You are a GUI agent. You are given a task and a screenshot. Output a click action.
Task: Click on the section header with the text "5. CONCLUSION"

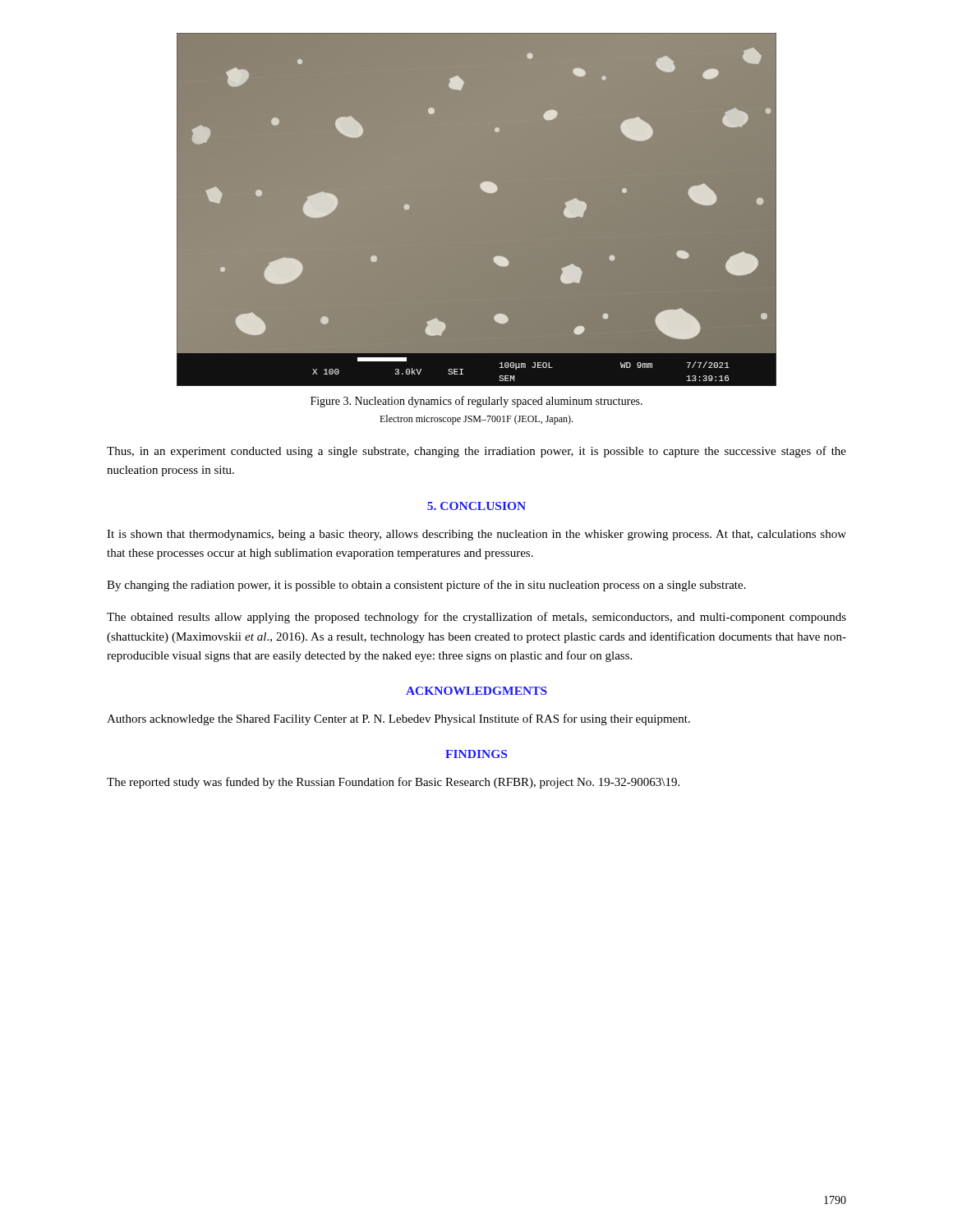point(476,505)
